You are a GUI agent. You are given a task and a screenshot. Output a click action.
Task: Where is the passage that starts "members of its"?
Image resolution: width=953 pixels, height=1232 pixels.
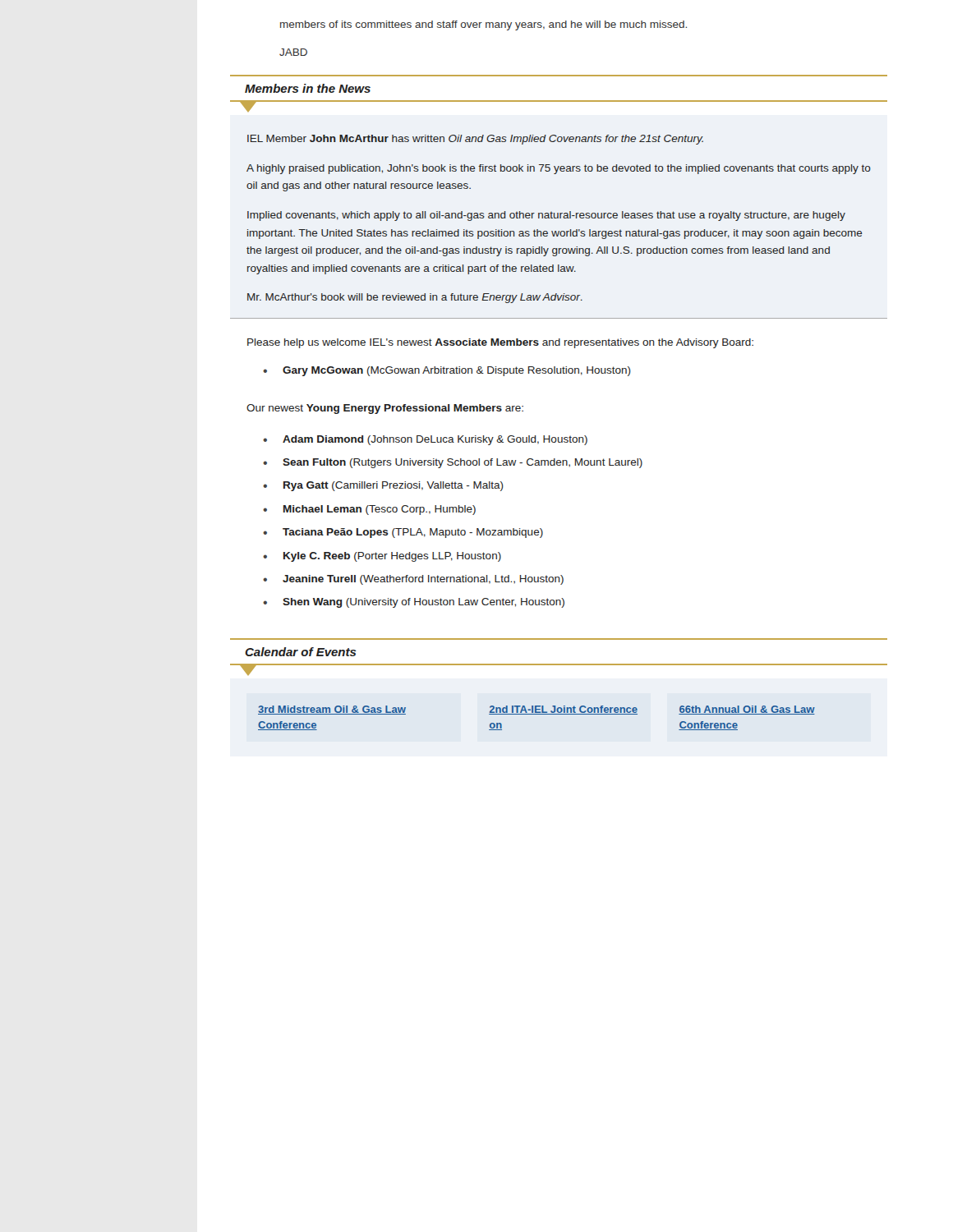(484, 24)
